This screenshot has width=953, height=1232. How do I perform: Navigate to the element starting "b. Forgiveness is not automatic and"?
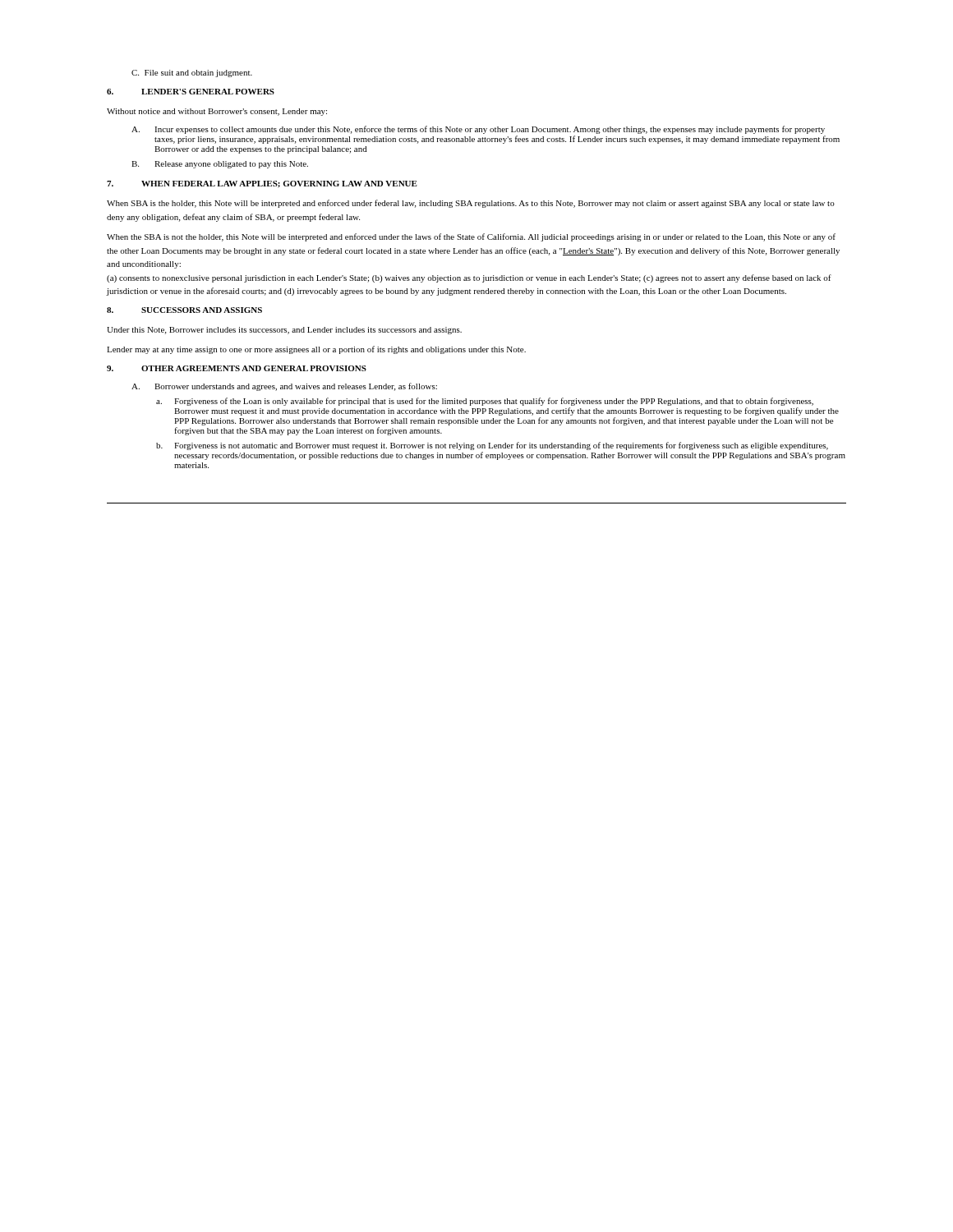pyautogui.click(x=501, y=455)
